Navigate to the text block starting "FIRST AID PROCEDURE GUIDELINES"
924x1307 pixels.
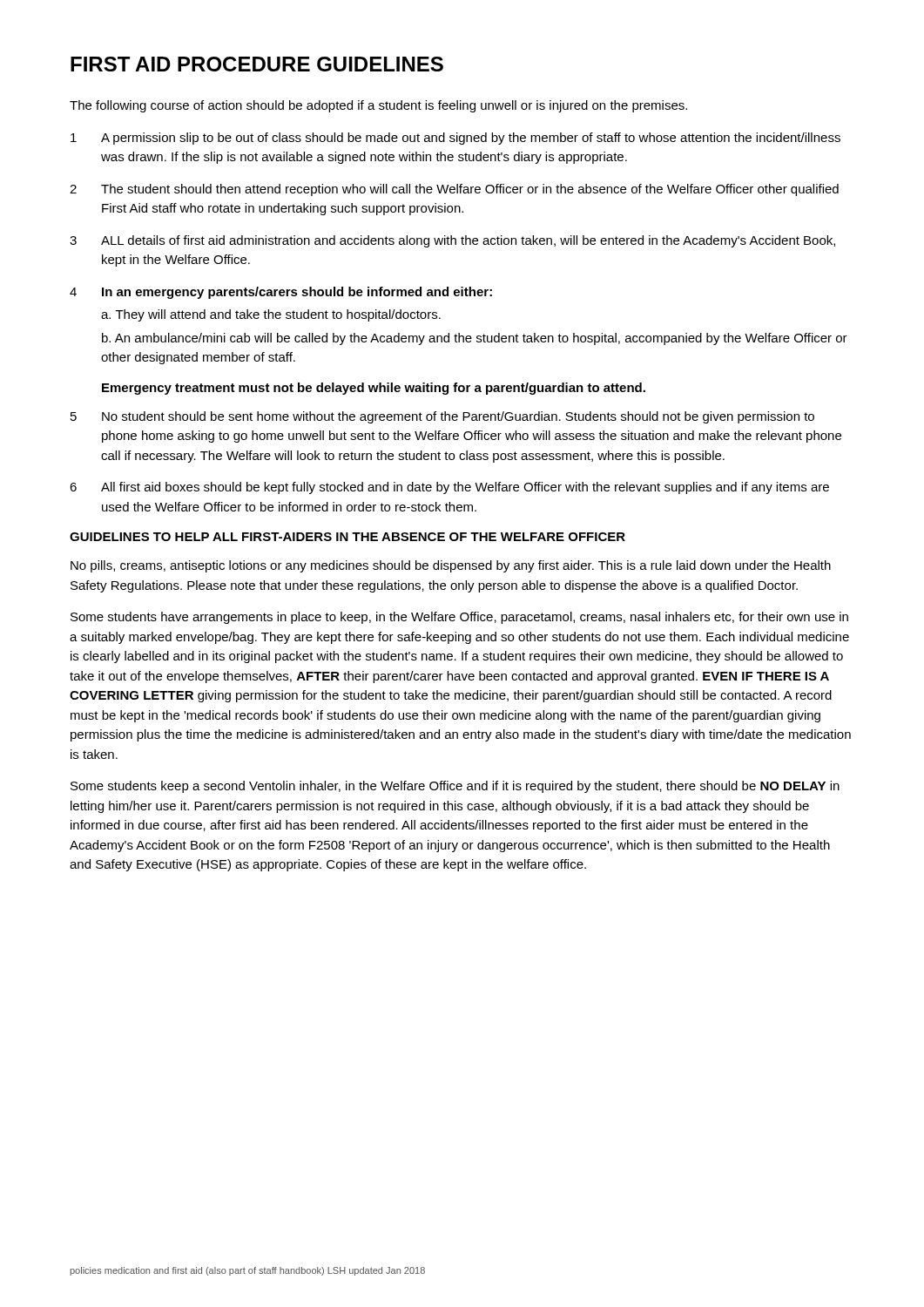tap(257, 64)
